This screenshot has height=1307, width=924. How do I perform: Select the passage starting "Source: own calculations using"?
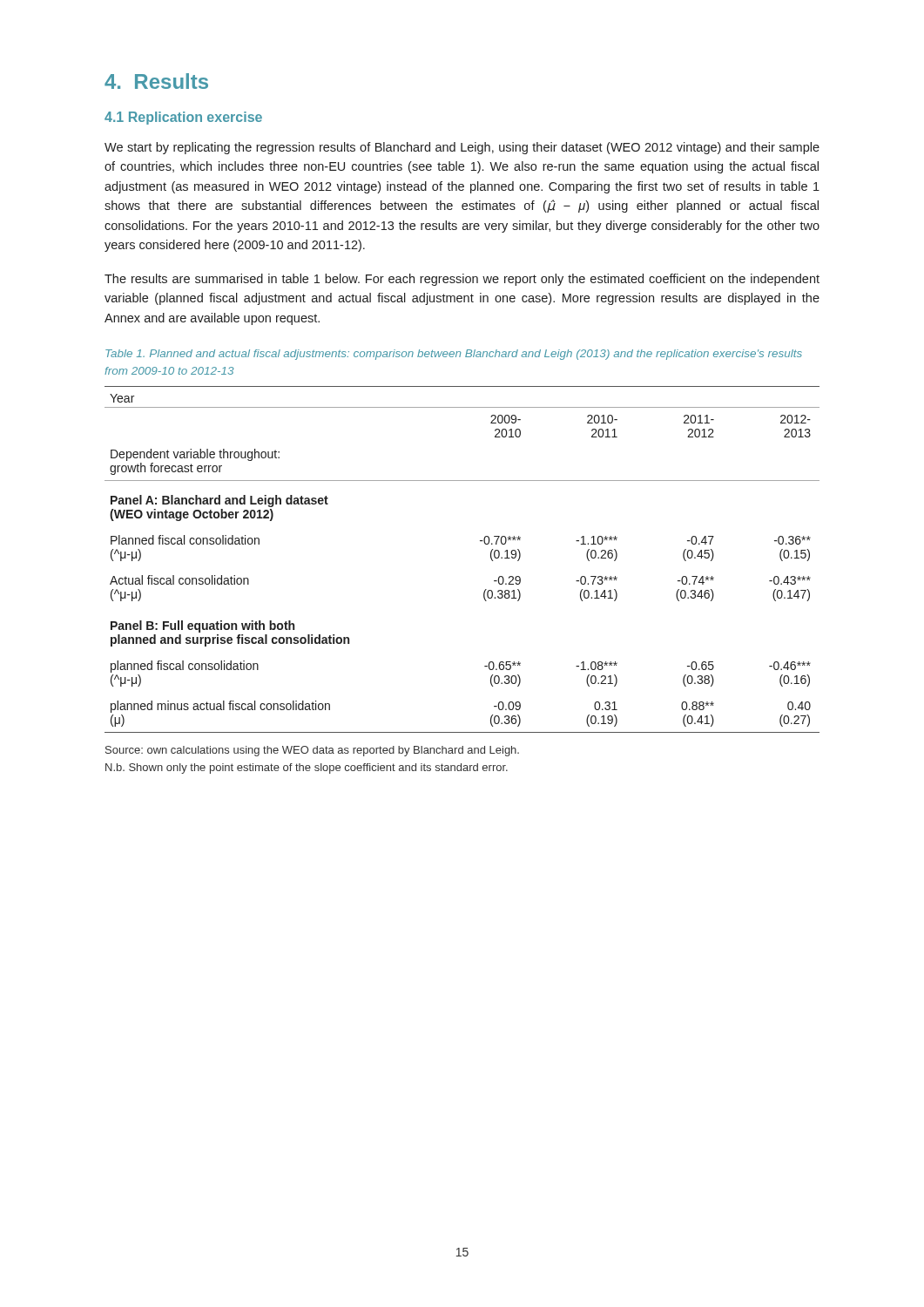pyautogui.click(x=312, y=759)
